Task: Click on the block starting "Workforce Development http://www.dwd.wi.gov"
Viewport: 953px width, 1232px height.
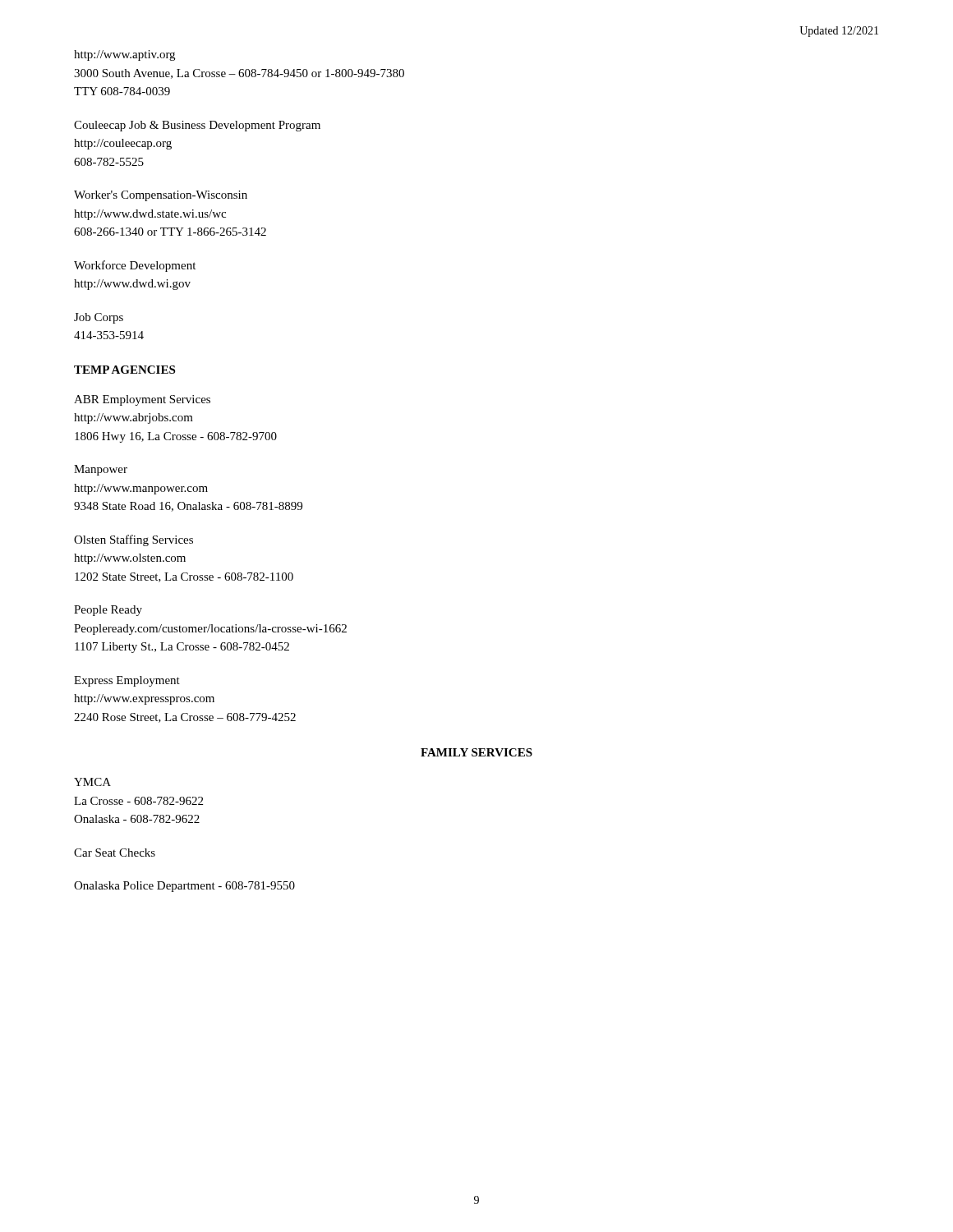Action: point(135,274)
